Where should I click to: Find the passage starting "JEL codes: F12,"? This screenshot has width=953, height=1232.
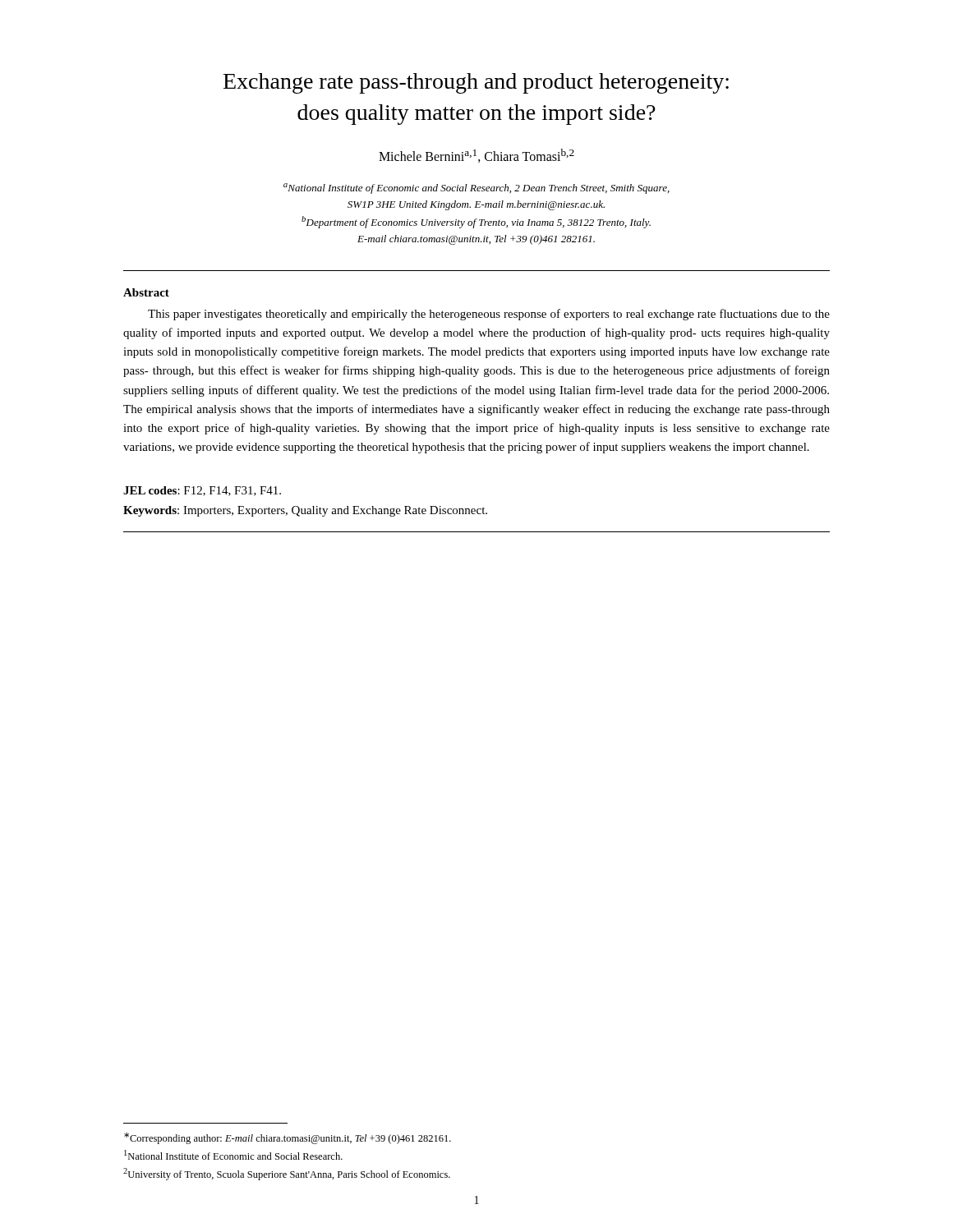476,500
